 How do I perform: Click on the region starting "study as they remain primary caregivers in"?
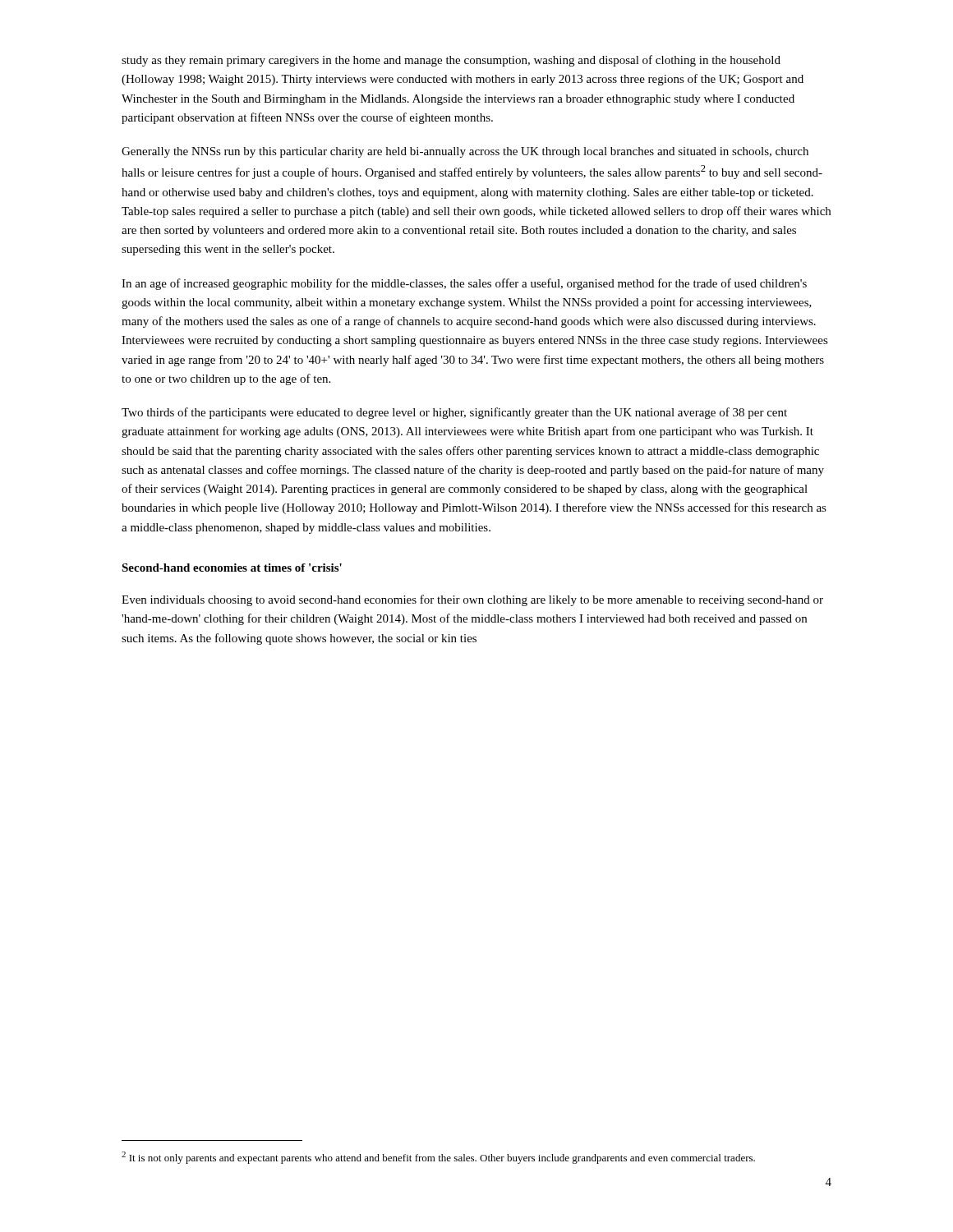463,89
